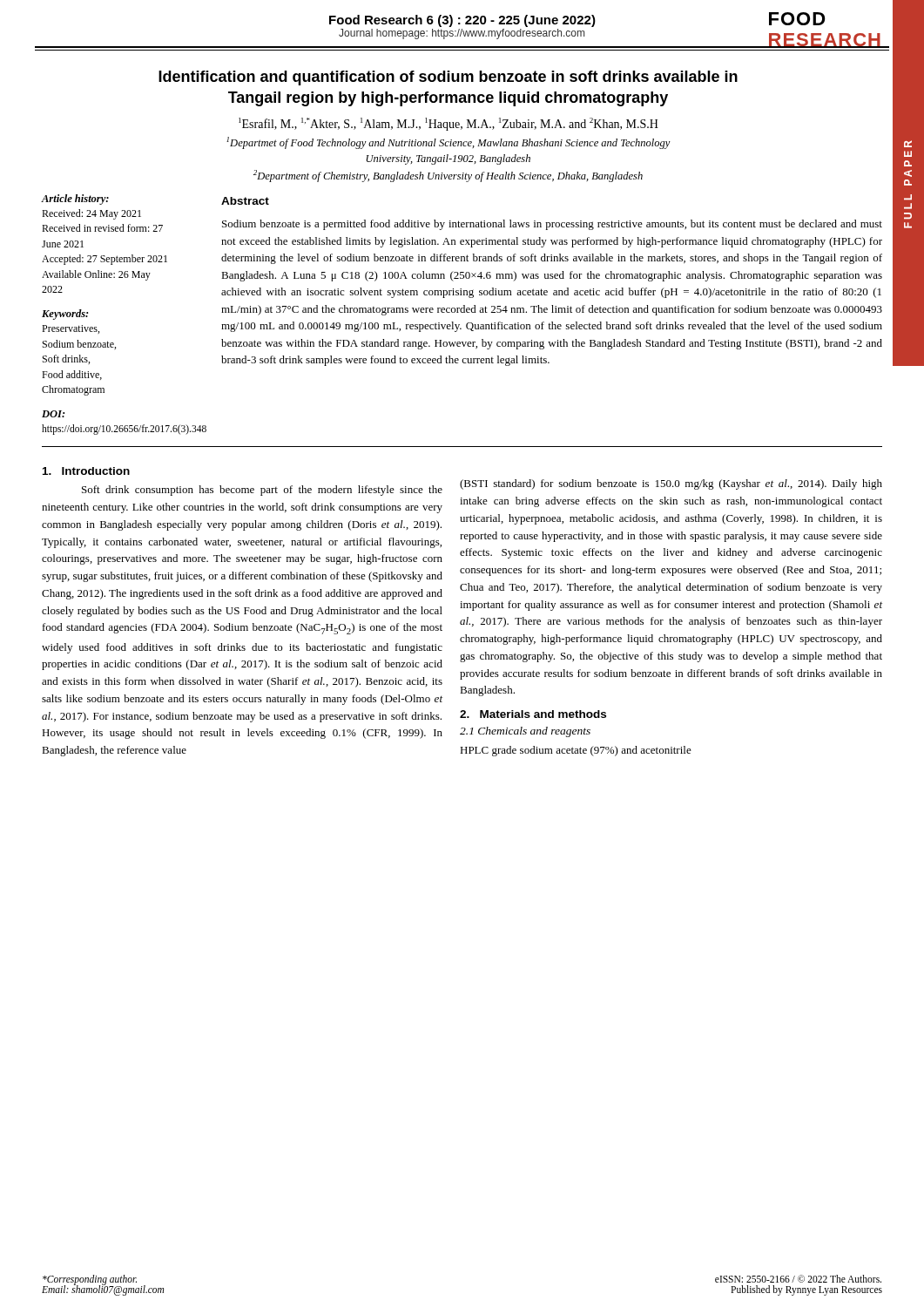Select a logo

pos(825,30)
